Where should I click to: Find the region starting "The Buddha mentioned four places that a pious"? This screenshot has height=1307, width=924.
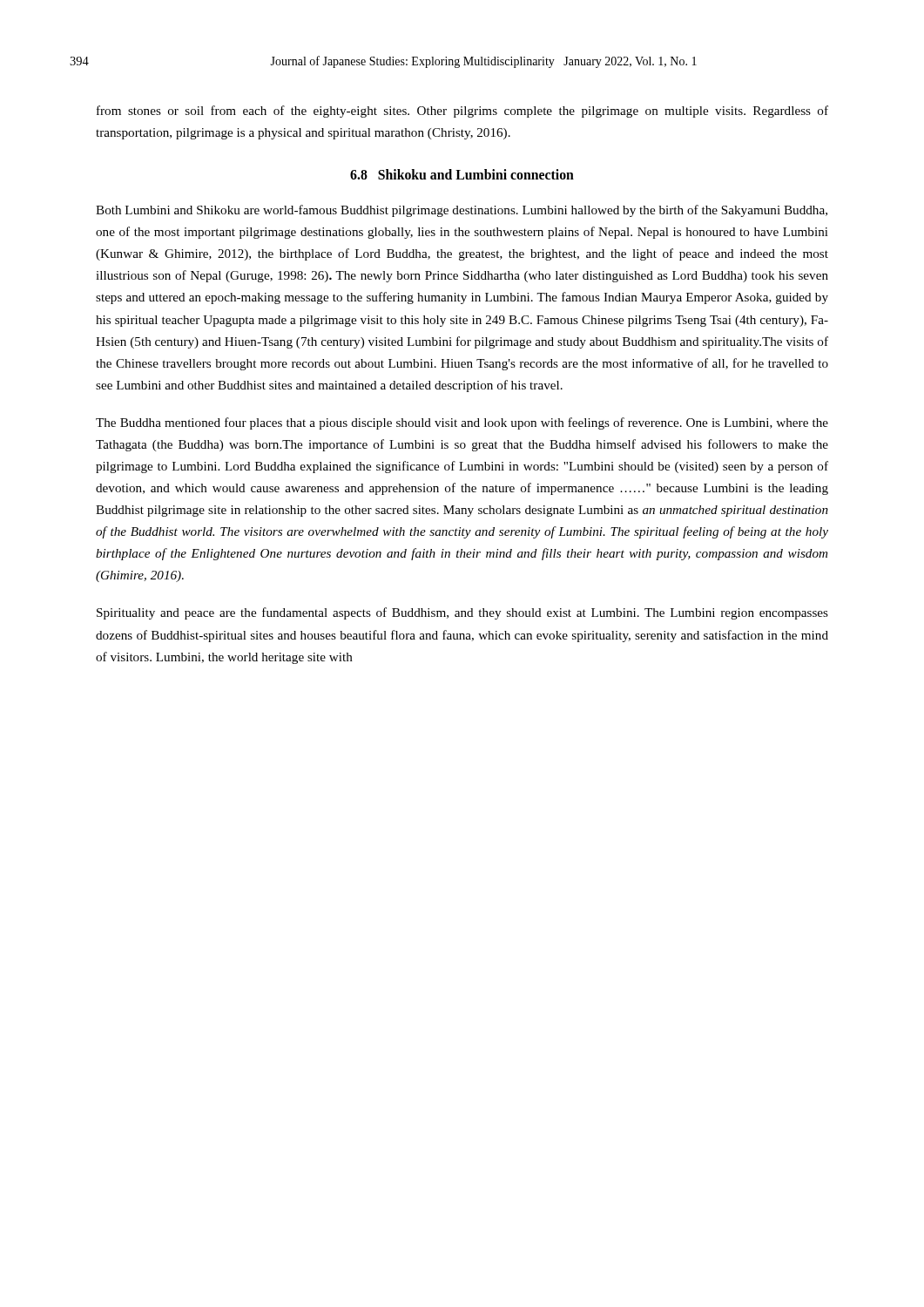point(462,498)
